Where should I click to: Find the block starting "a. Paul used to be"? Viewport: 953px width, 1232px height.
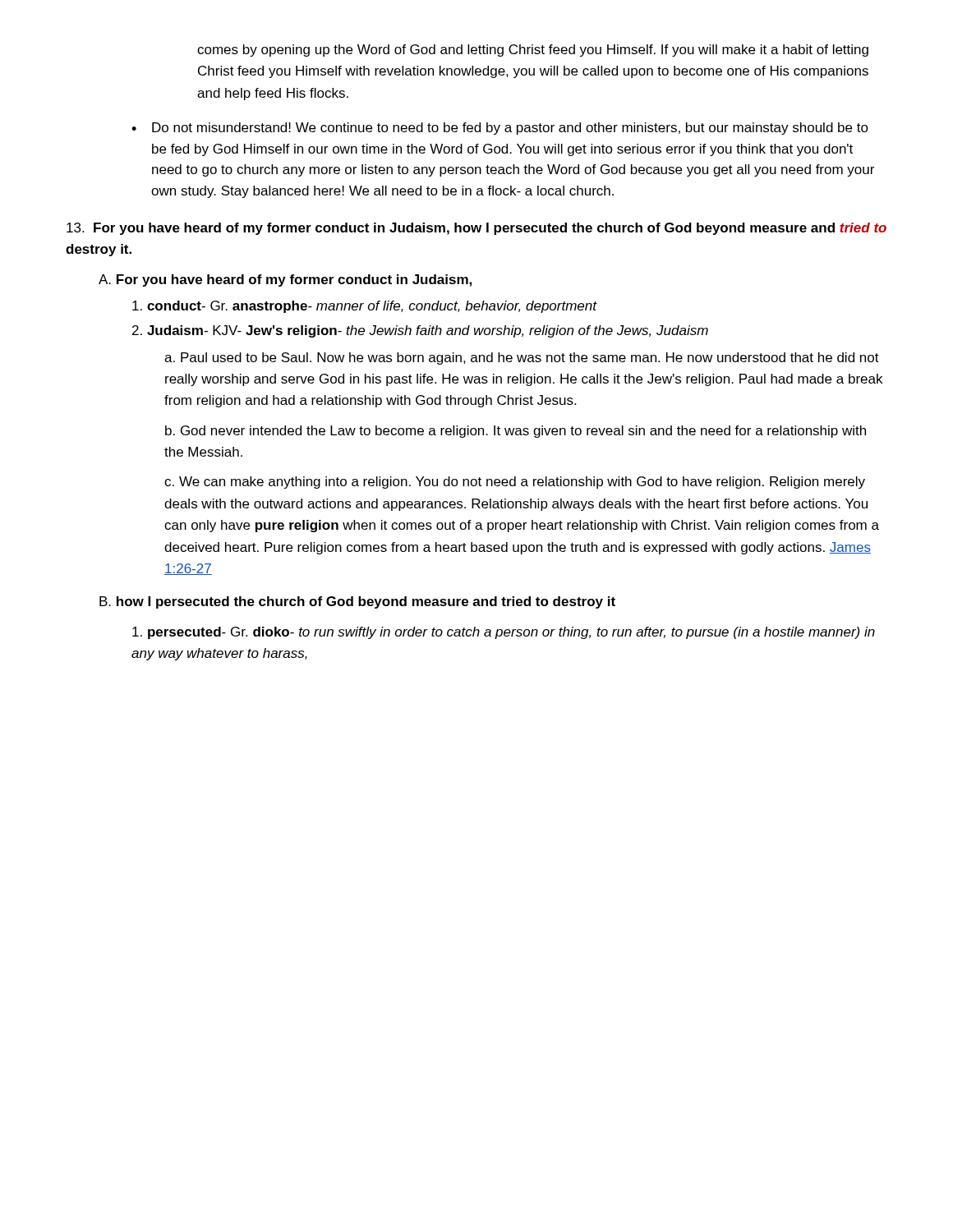524,379
